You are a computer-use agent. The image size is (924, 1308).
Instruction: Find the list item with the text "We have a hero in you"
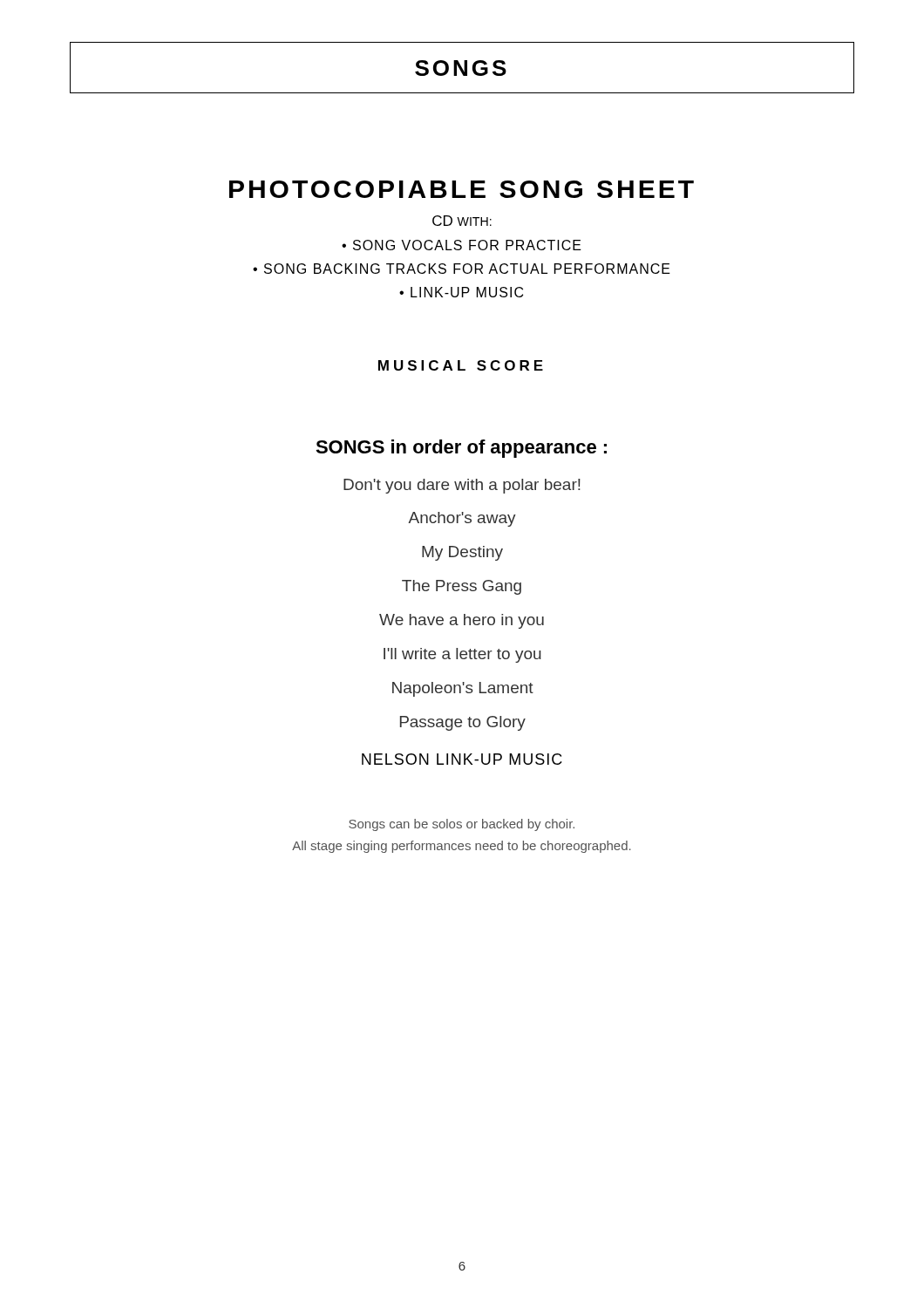pyautogui.click(x=462, y=620)
